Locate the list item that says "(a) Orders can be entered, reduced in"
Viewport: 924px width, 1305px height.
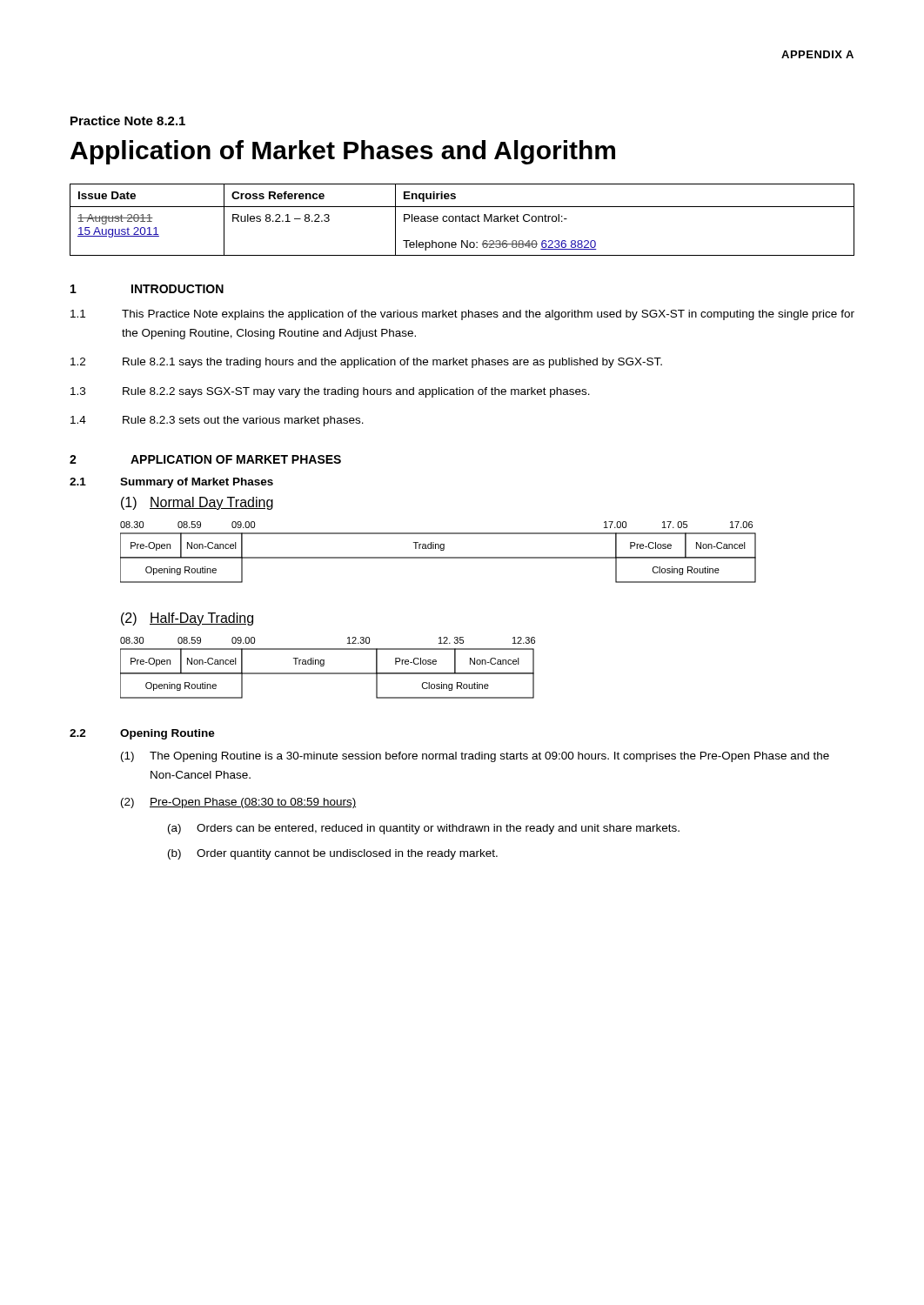(x=424, y=828)
